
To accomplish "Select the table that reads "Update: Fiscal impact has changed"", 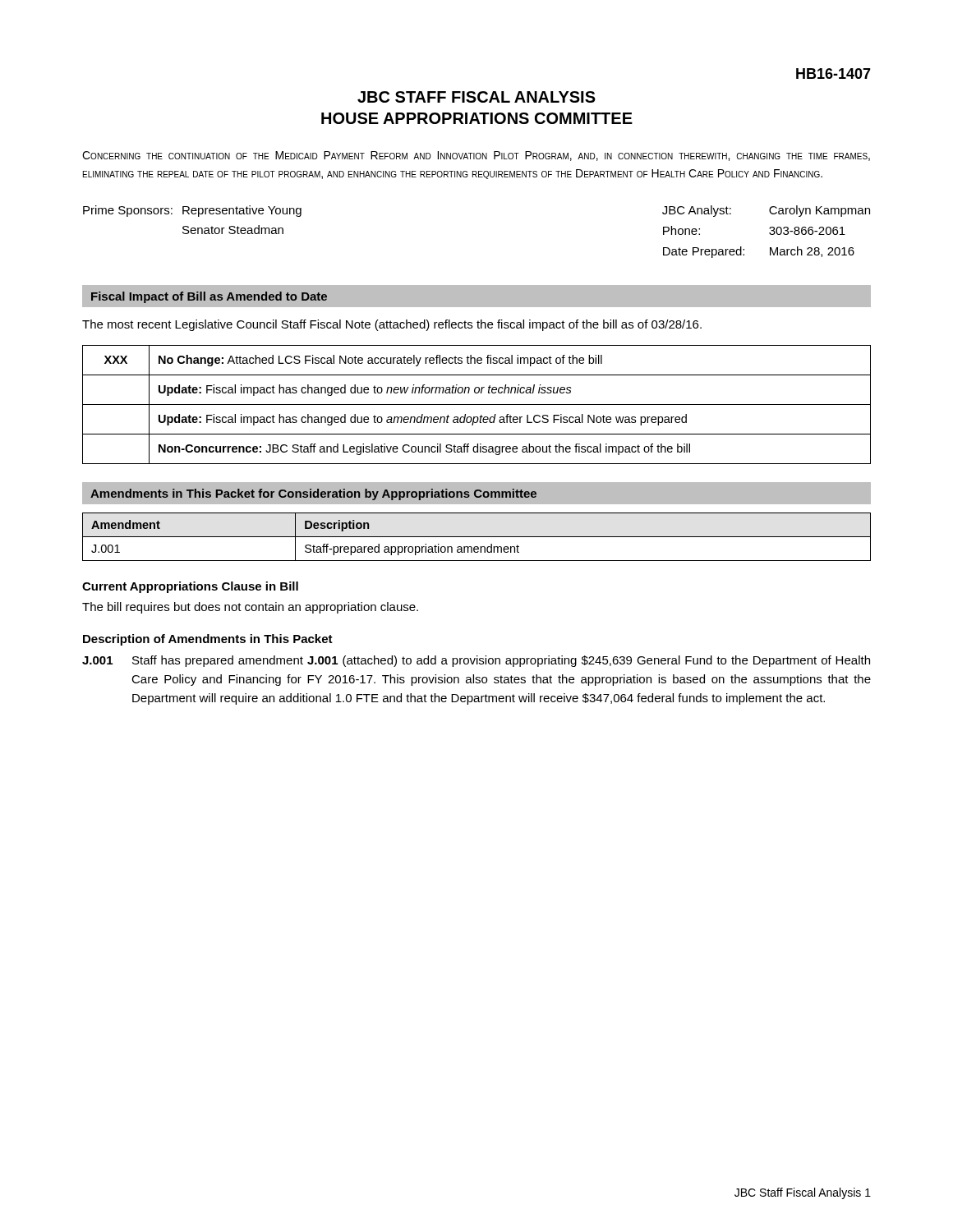I will (476, 405).
